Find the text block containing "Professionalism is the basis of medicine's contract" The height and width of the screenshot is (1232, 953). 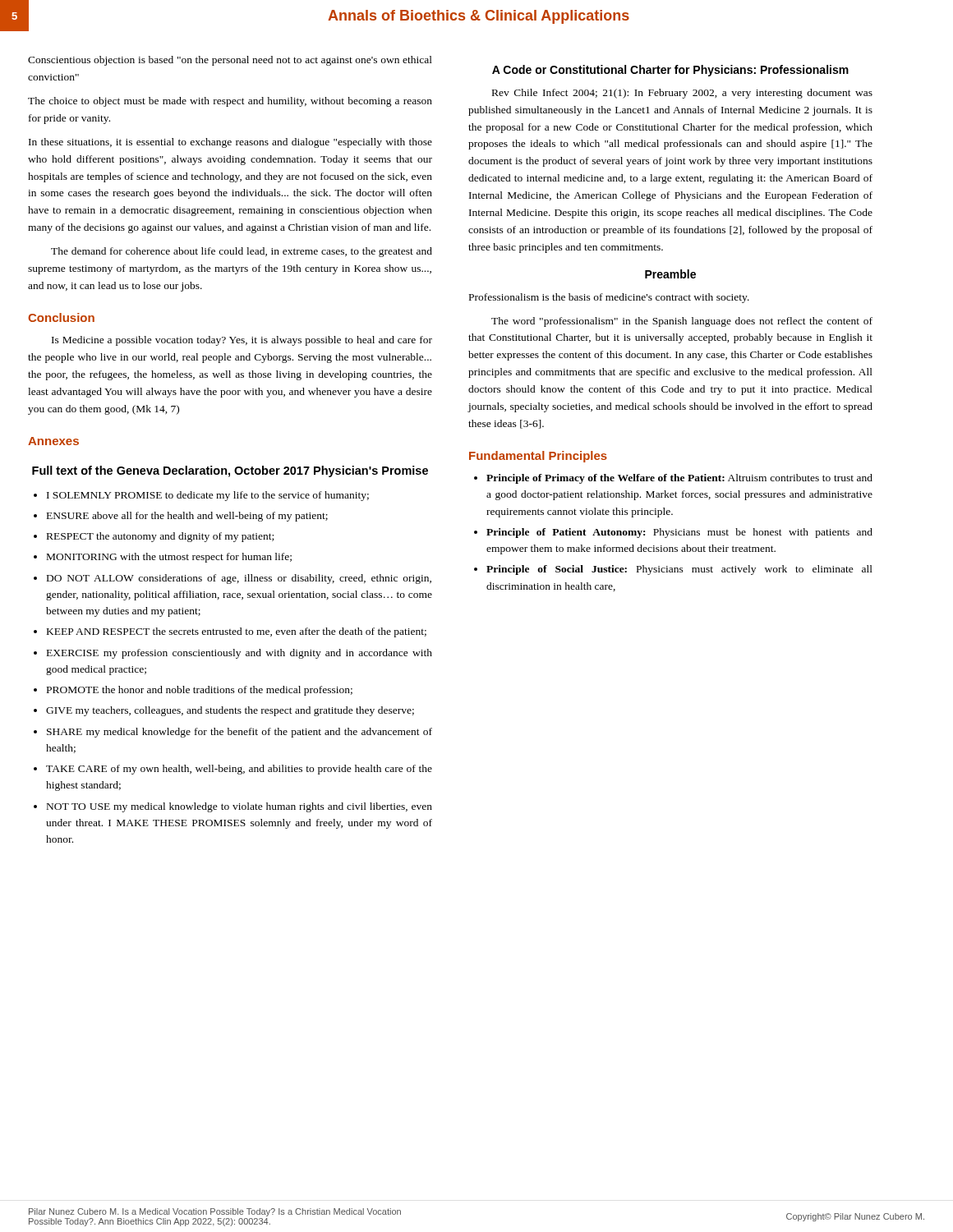(609, 297)
